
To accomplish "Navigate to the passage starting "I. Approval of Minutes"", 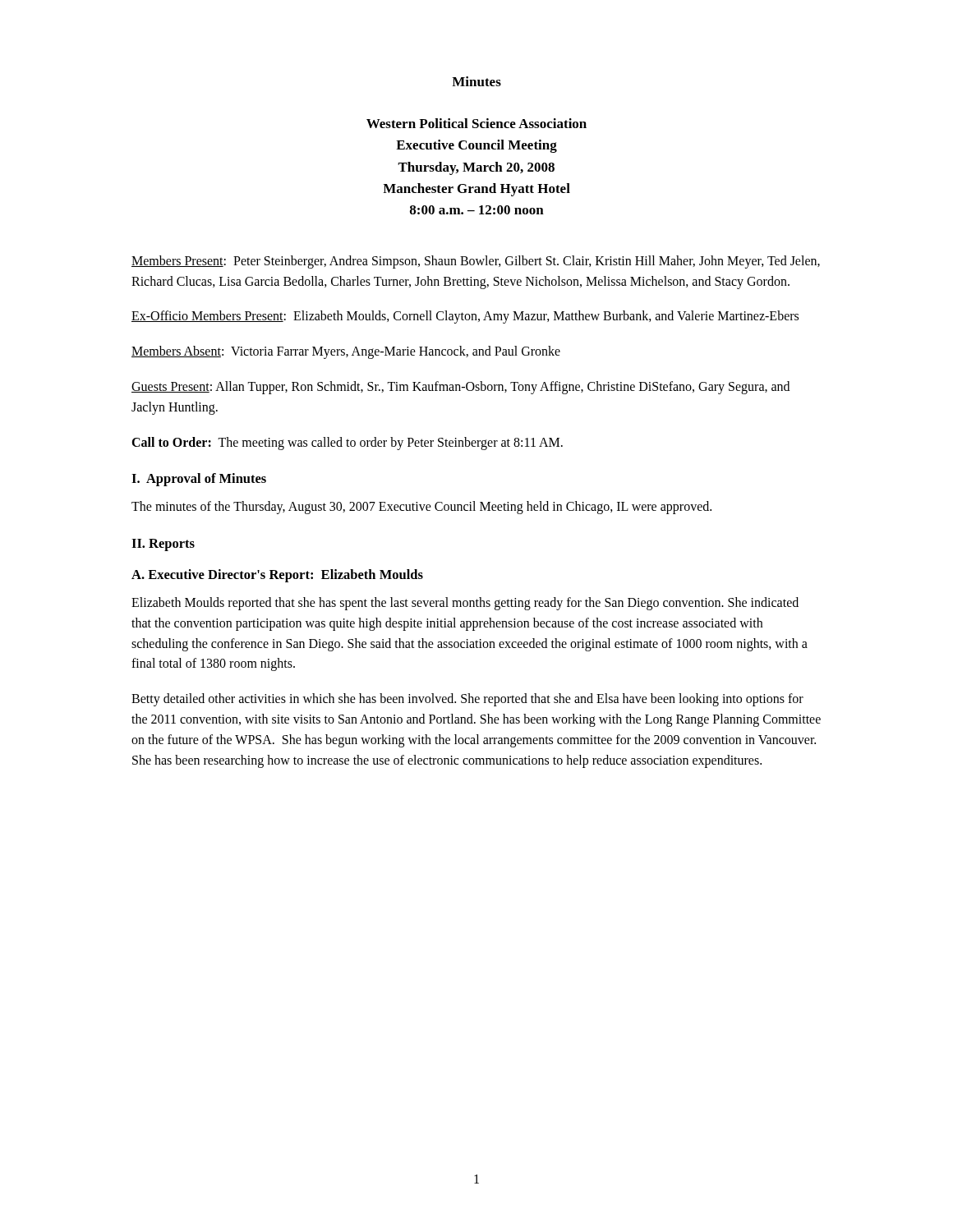I will (199, 479).
